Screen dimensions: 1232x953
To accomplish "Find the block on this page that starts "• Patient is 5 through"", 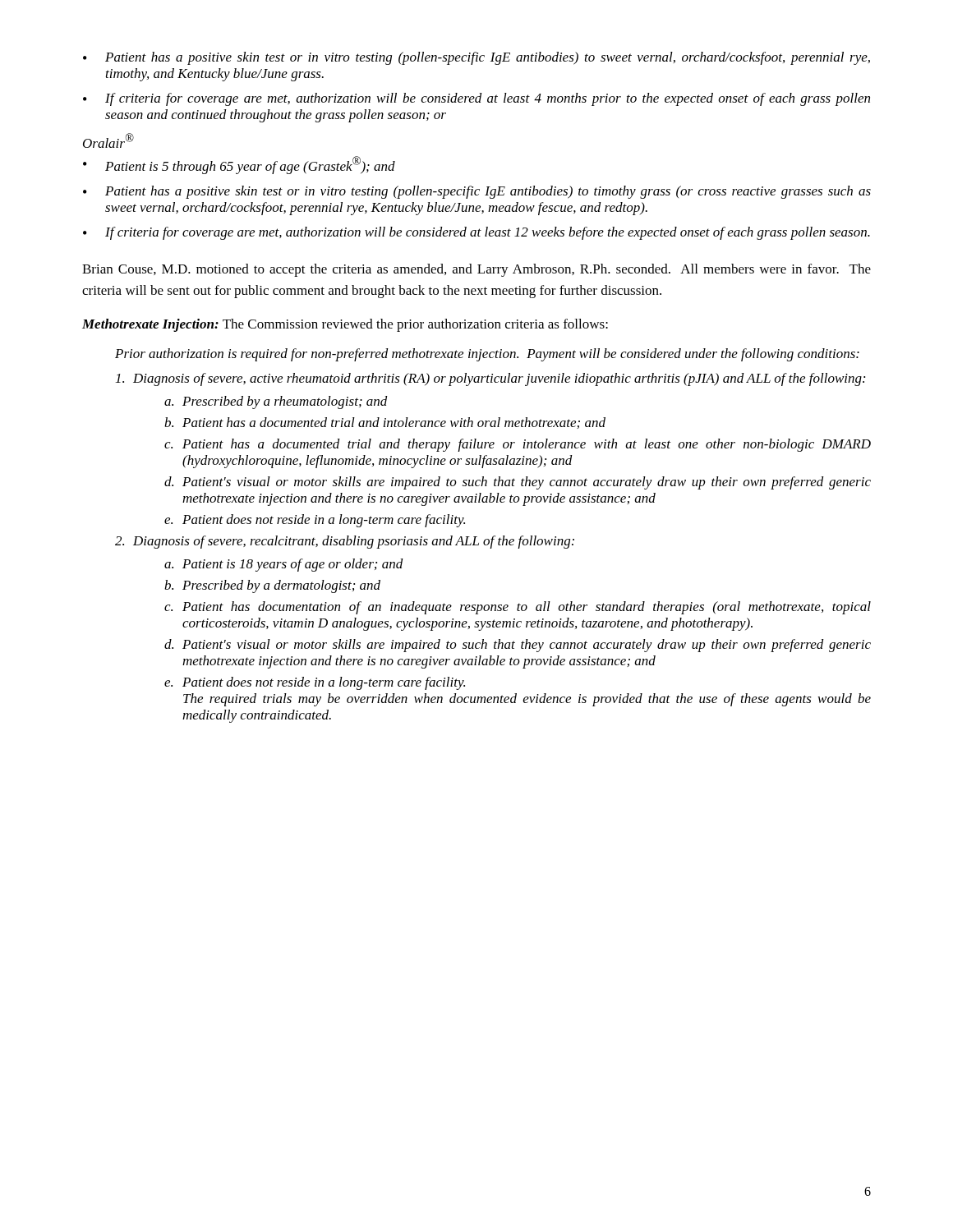I will click(x=239, y=165).
